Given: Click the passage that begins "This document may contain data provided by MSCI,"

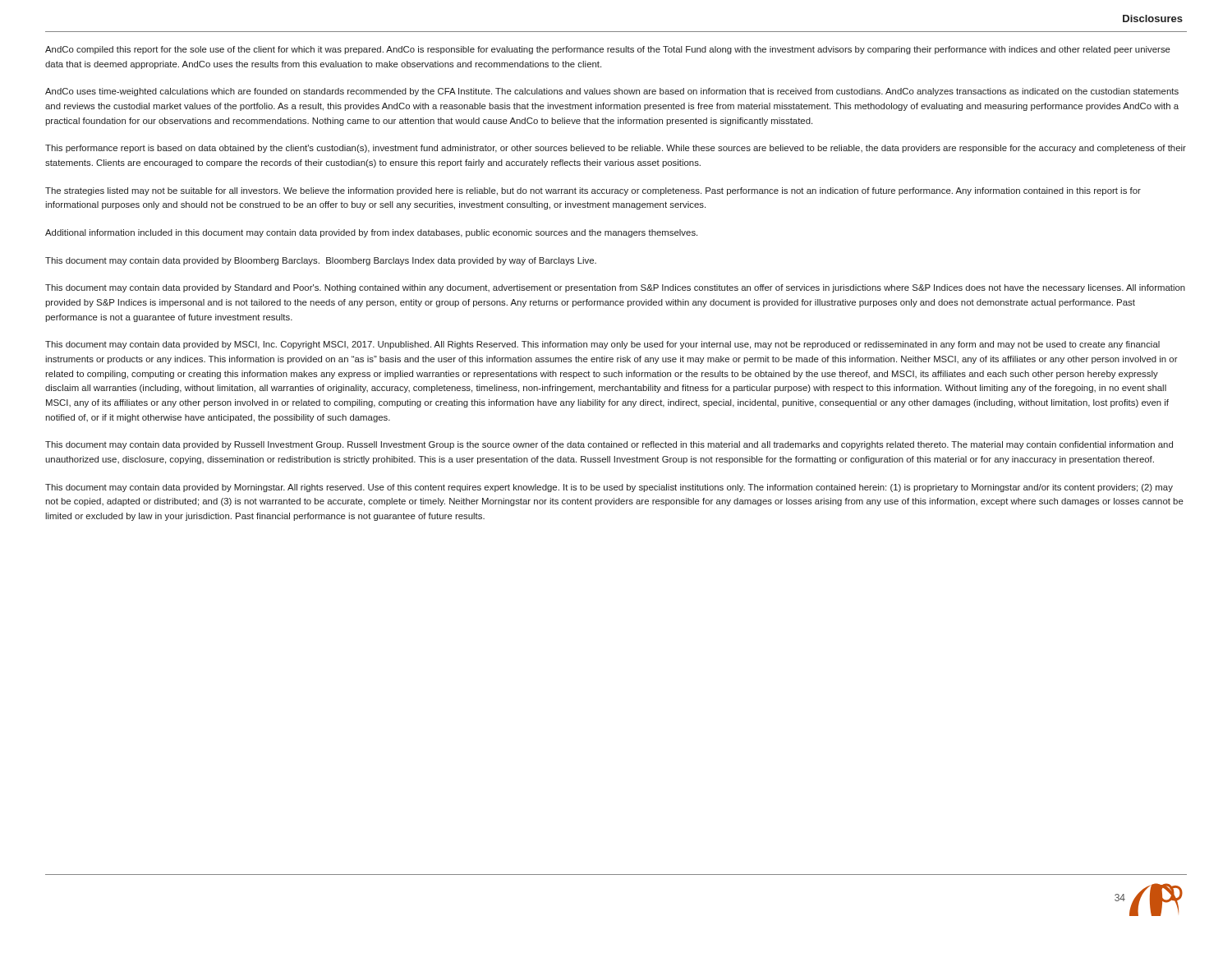Looking at the screenshot, I should tap(611, 381).
